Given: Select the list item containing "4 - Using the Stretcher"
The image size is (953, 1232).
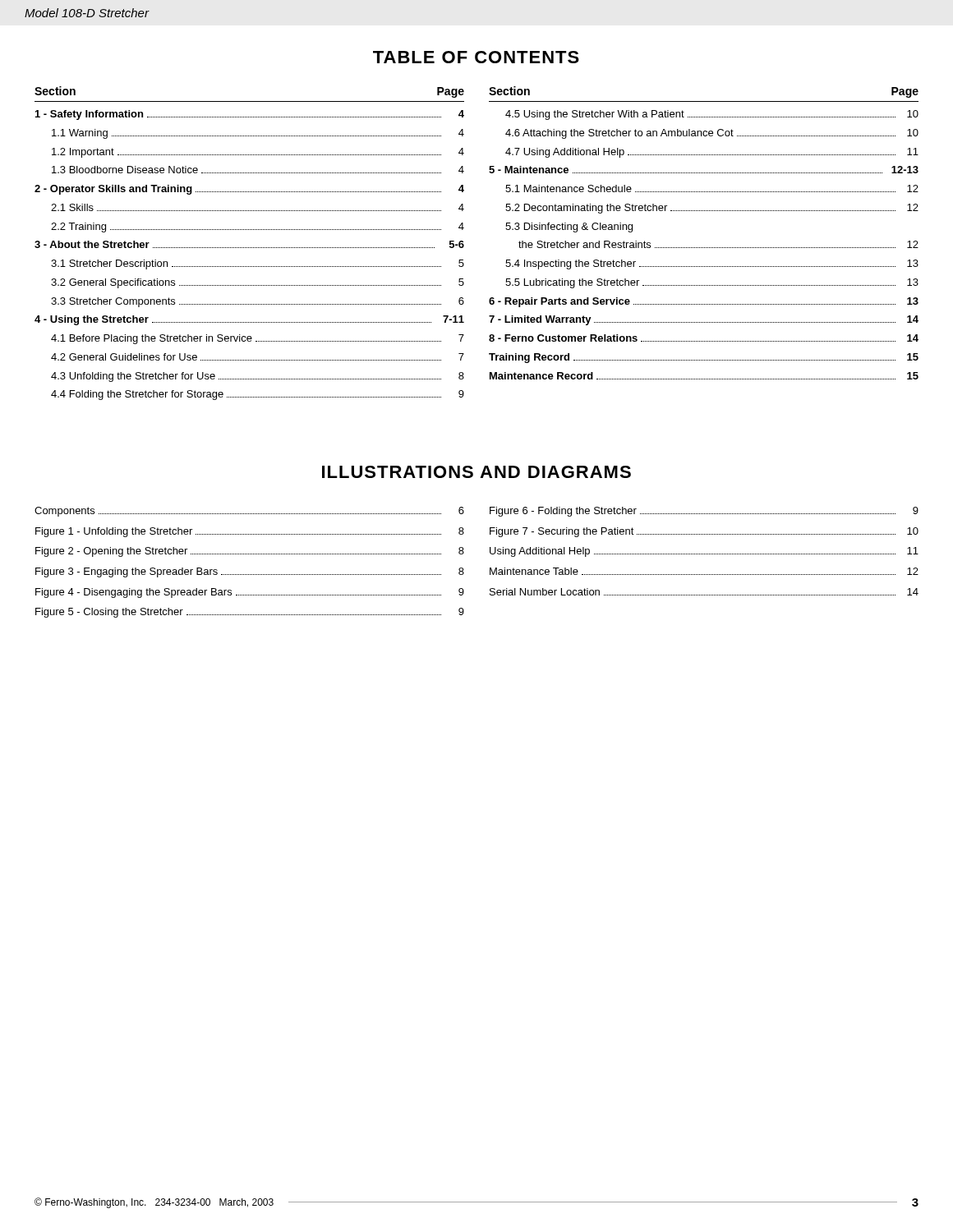Looking at the screenshot, I should [x=249, y=320].
